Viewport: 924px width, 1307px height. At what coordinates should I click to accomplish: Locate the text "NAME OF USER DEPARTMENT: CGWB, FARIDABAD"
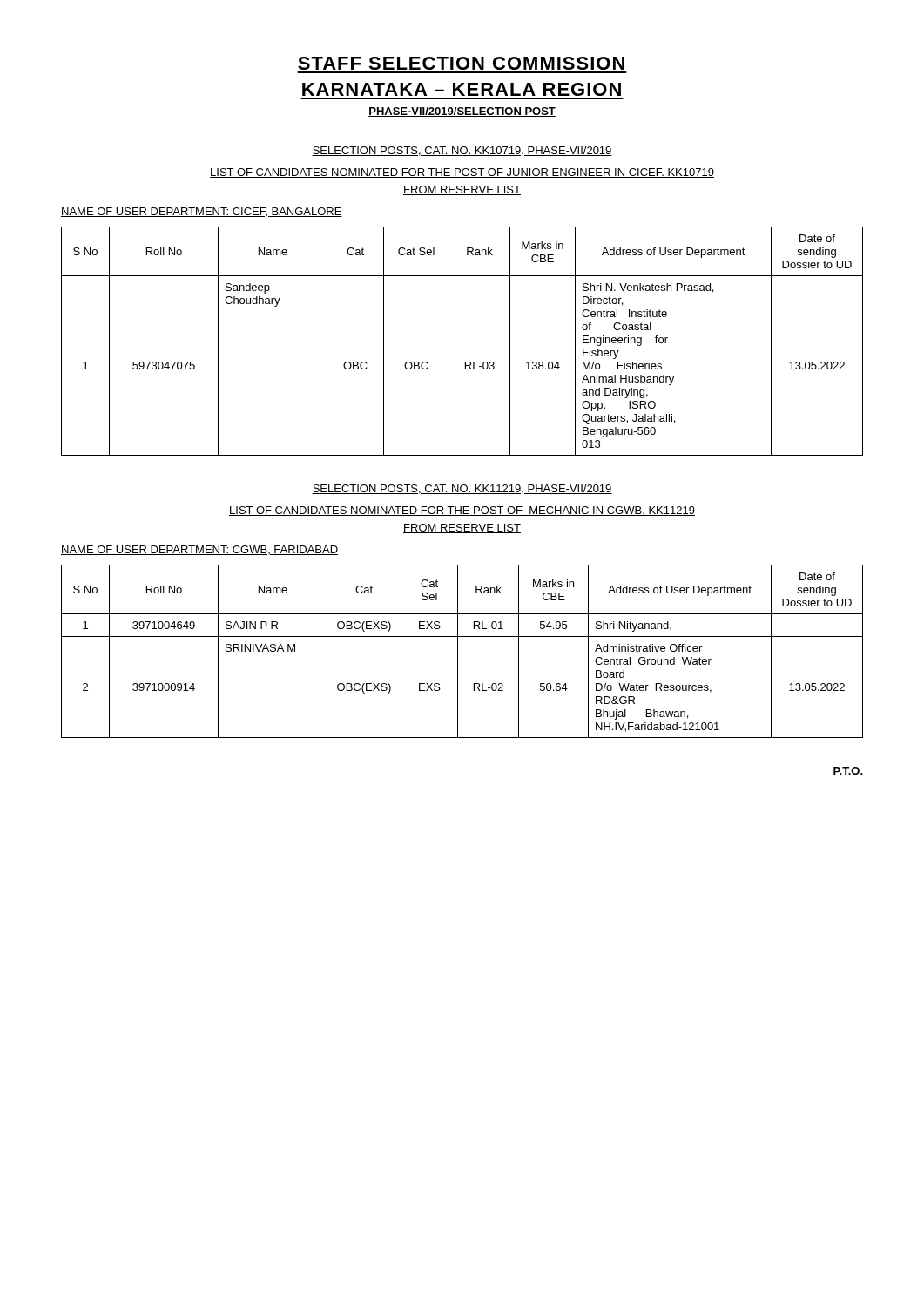coord(199,549)
